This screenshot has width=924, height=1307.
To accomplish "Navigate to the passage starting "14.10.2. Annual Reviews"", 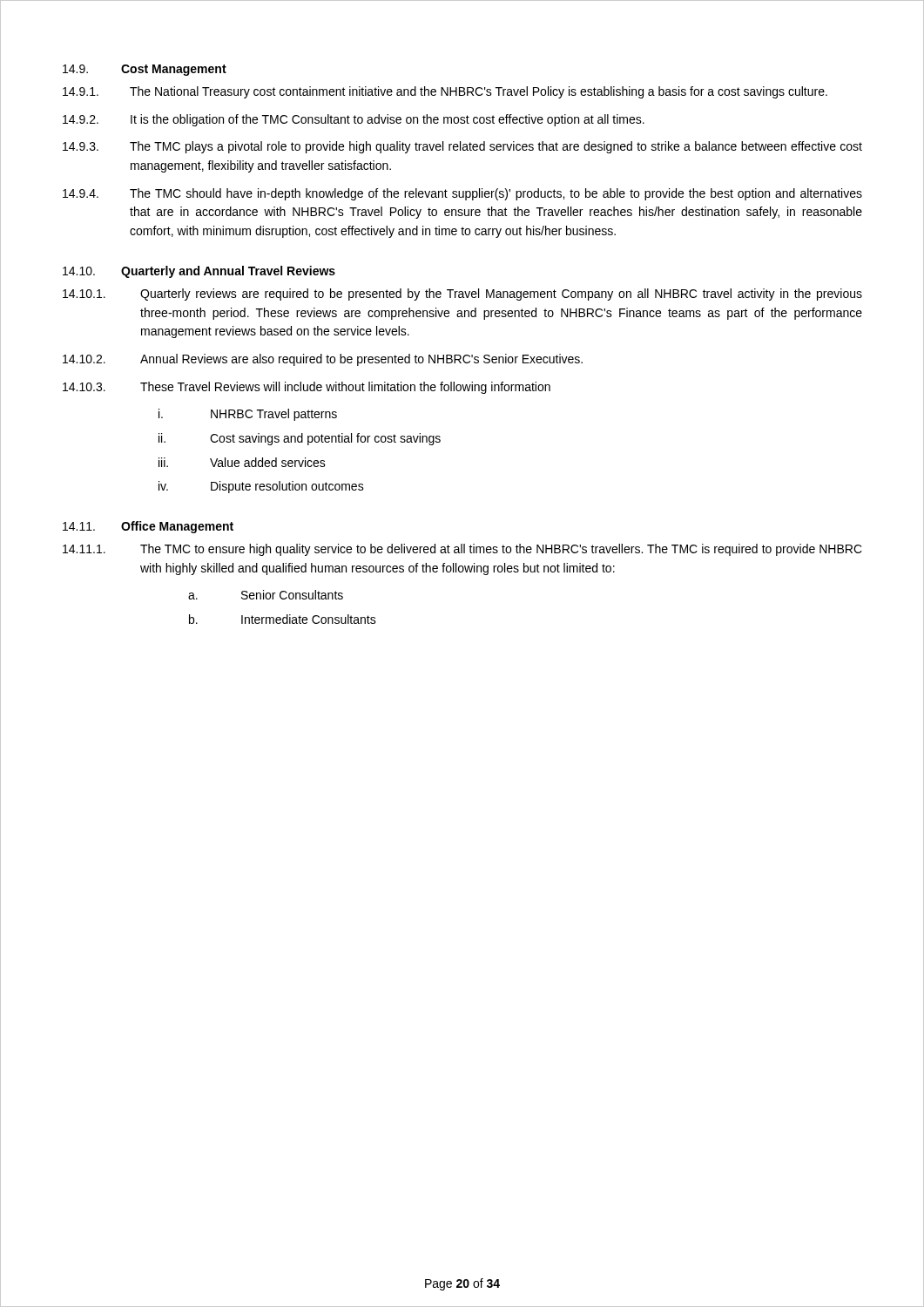I will pyautogui.click(x=462, y=360).
